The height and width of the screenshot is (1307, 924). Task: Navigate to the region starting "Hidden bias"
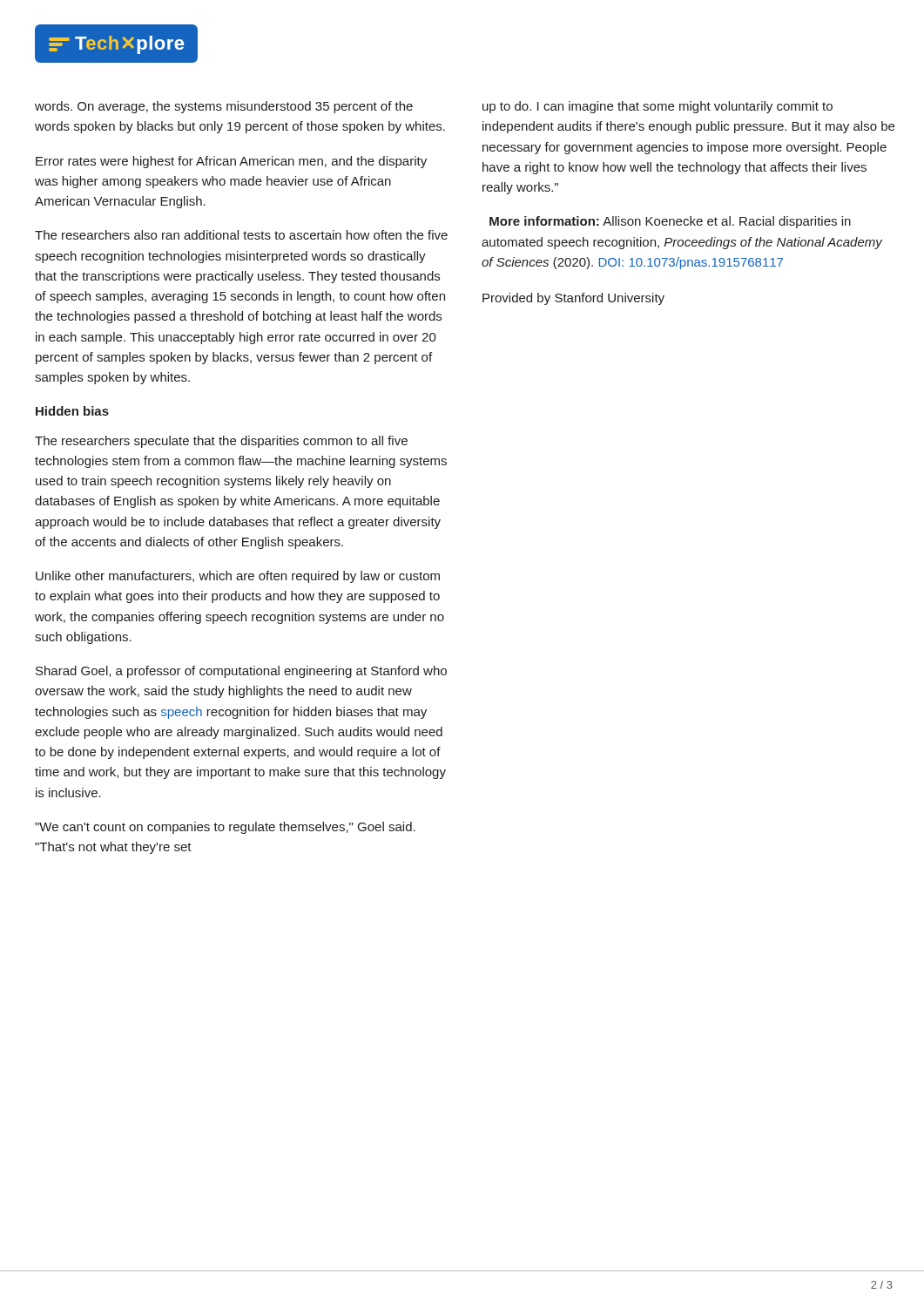pos(72,411)
